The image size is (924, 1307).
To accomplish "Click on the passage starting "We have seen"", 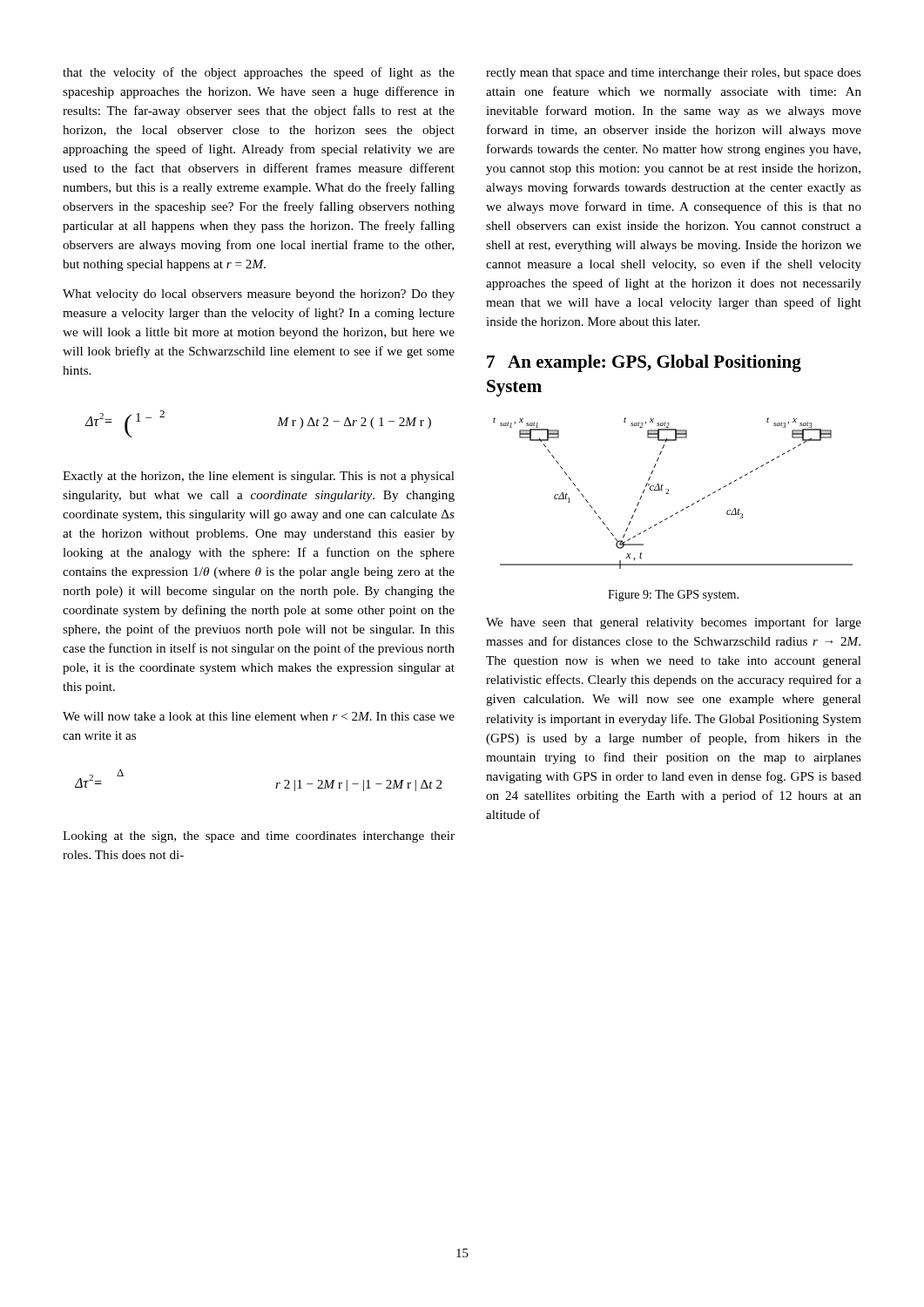I will [674, 718].
